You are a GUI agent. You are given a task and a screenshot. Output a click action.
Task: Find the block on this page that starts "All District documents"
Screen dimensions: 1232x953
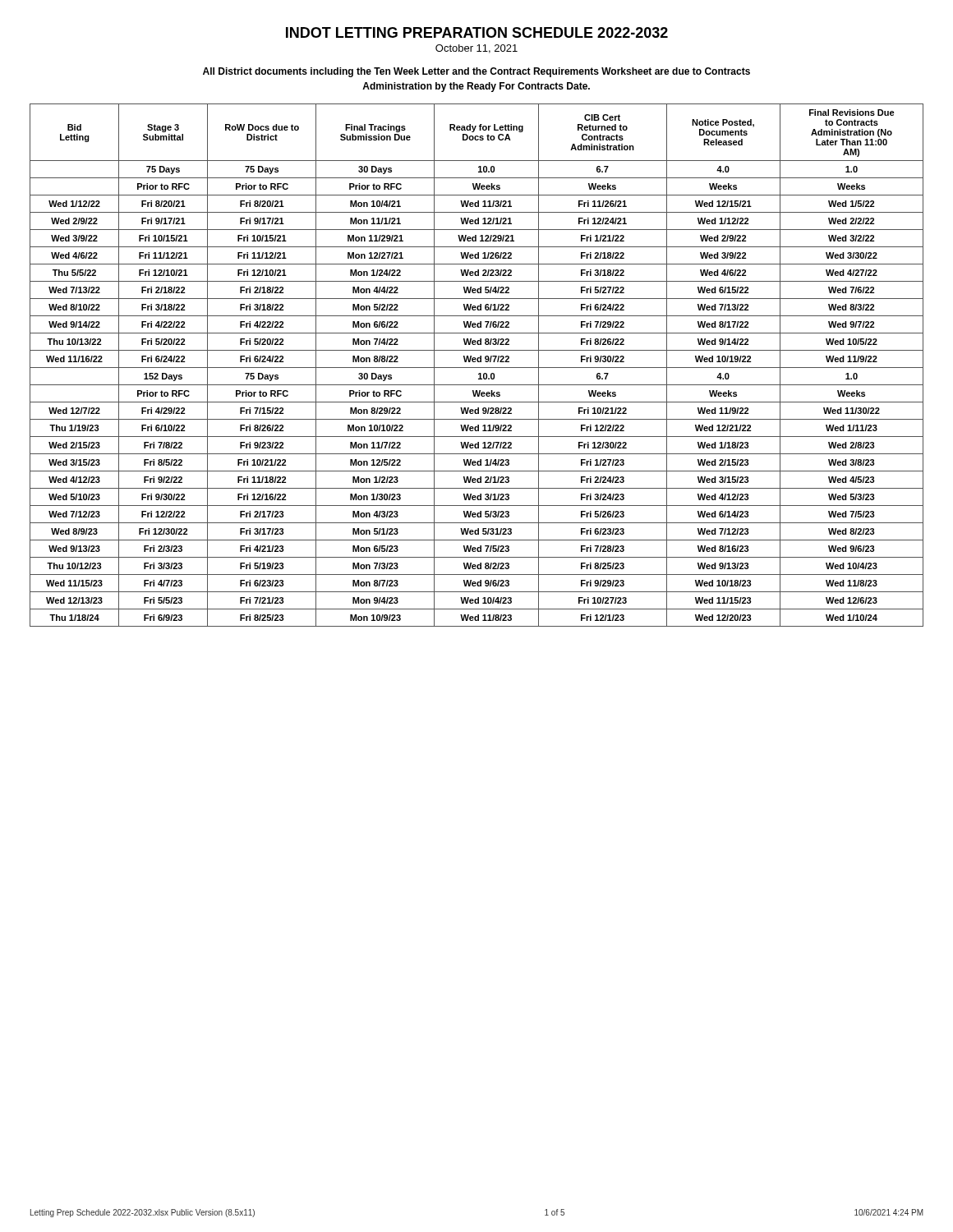point(476,79)
